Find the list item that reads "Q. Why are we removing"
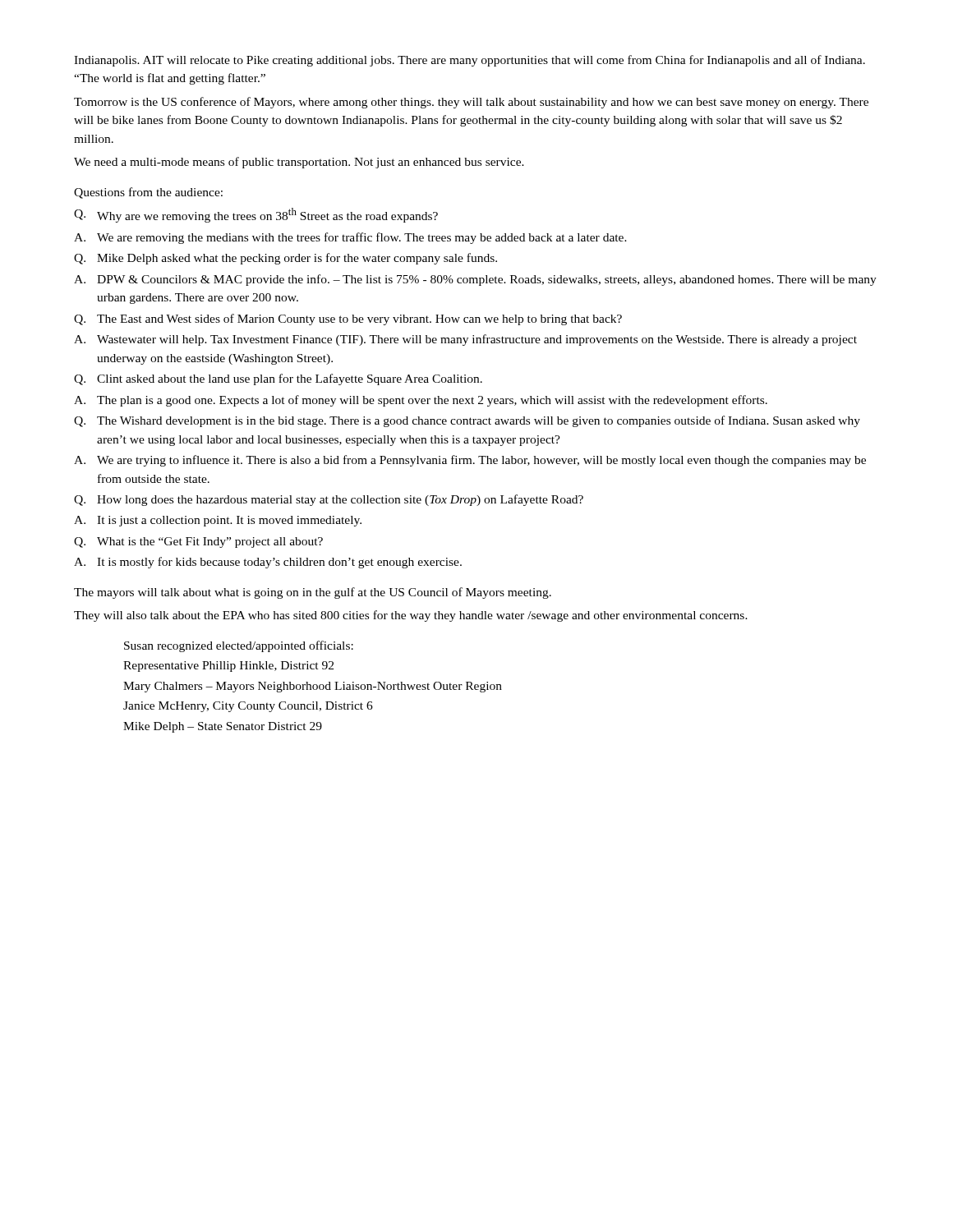953x1232 pixels. tap(256, 215)
